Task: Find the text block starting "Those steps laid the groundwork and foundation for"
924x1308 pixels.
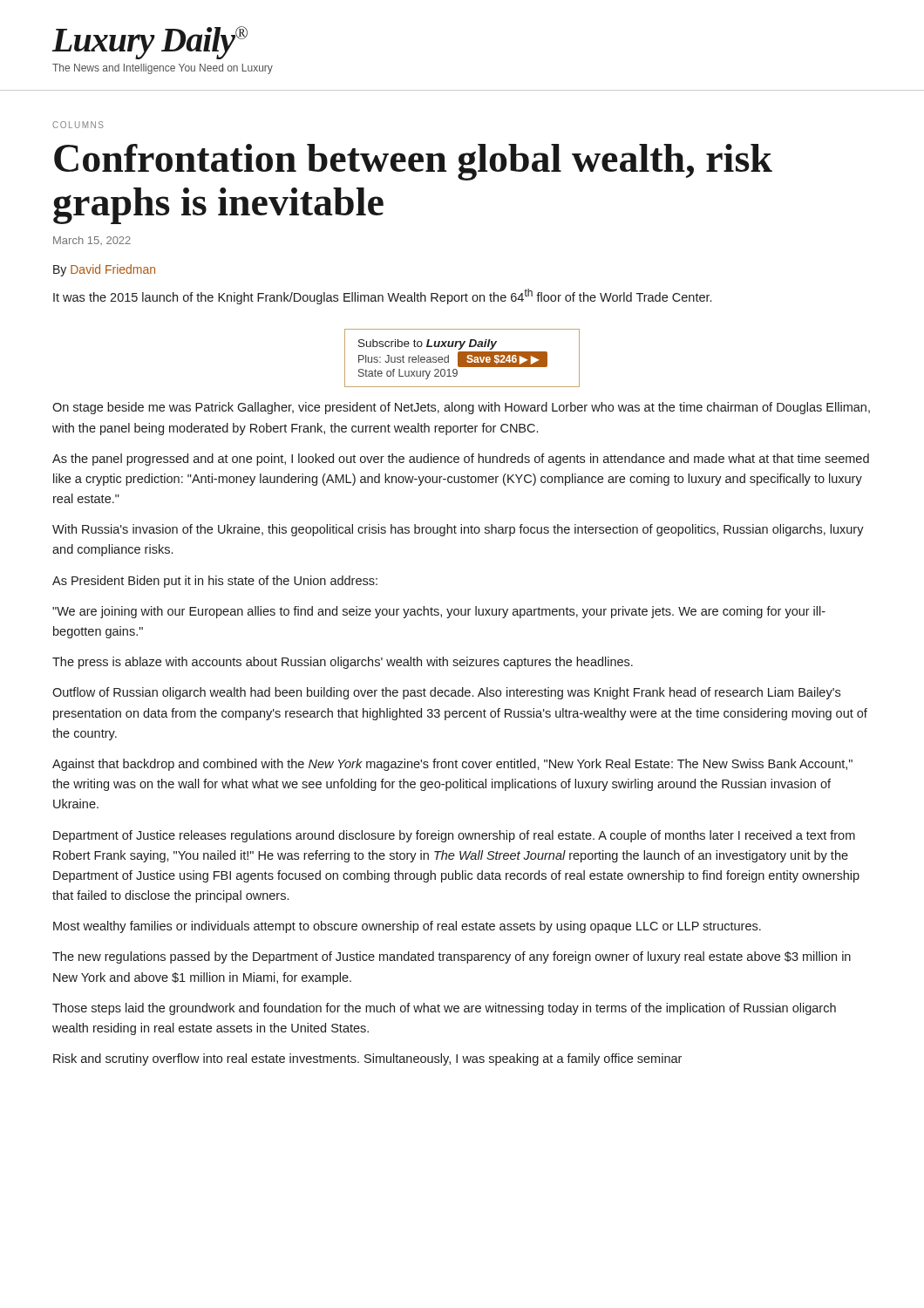Action: [x=444, y=1018]
